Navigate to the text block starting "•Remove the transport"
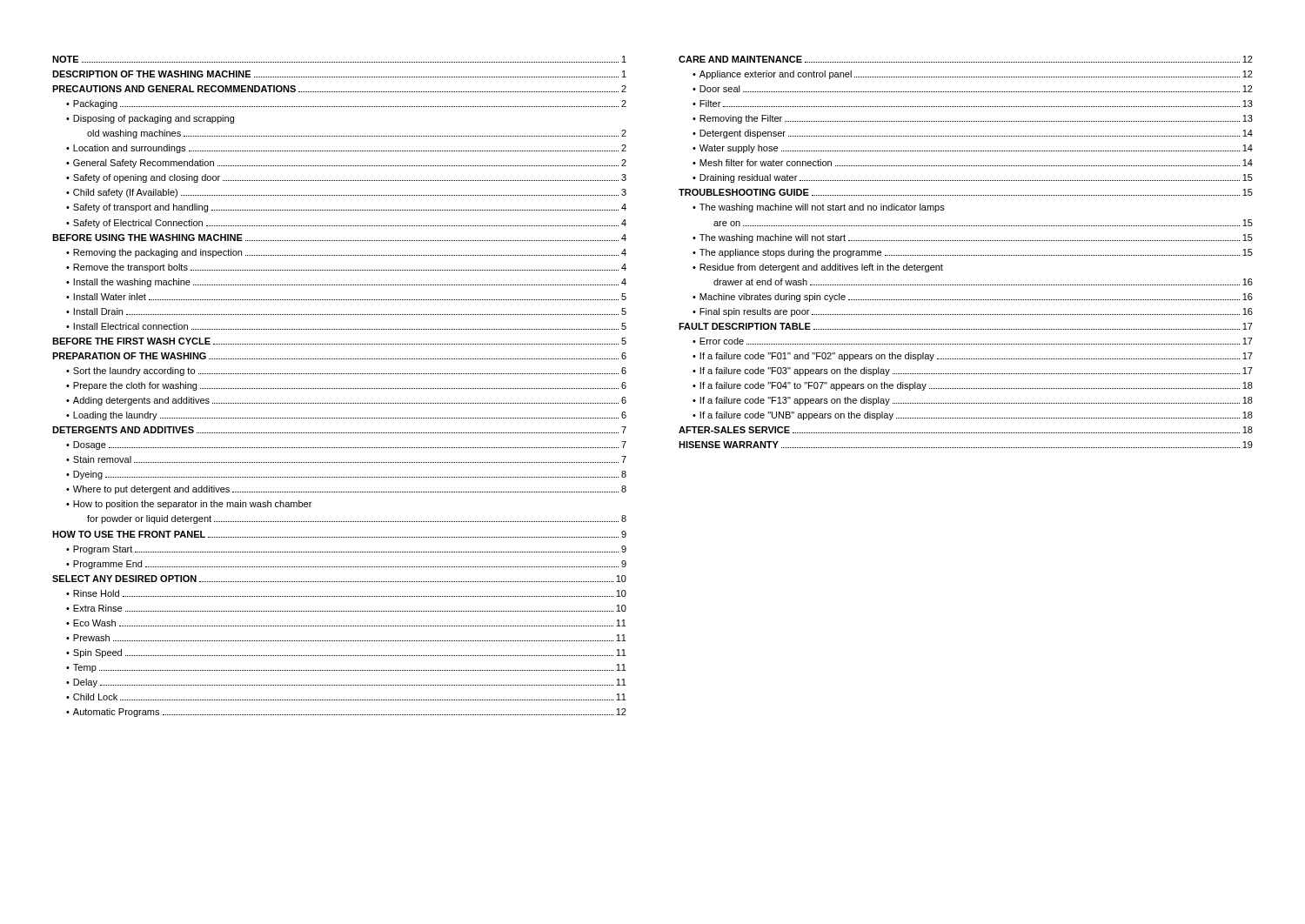 pos(346,267)
